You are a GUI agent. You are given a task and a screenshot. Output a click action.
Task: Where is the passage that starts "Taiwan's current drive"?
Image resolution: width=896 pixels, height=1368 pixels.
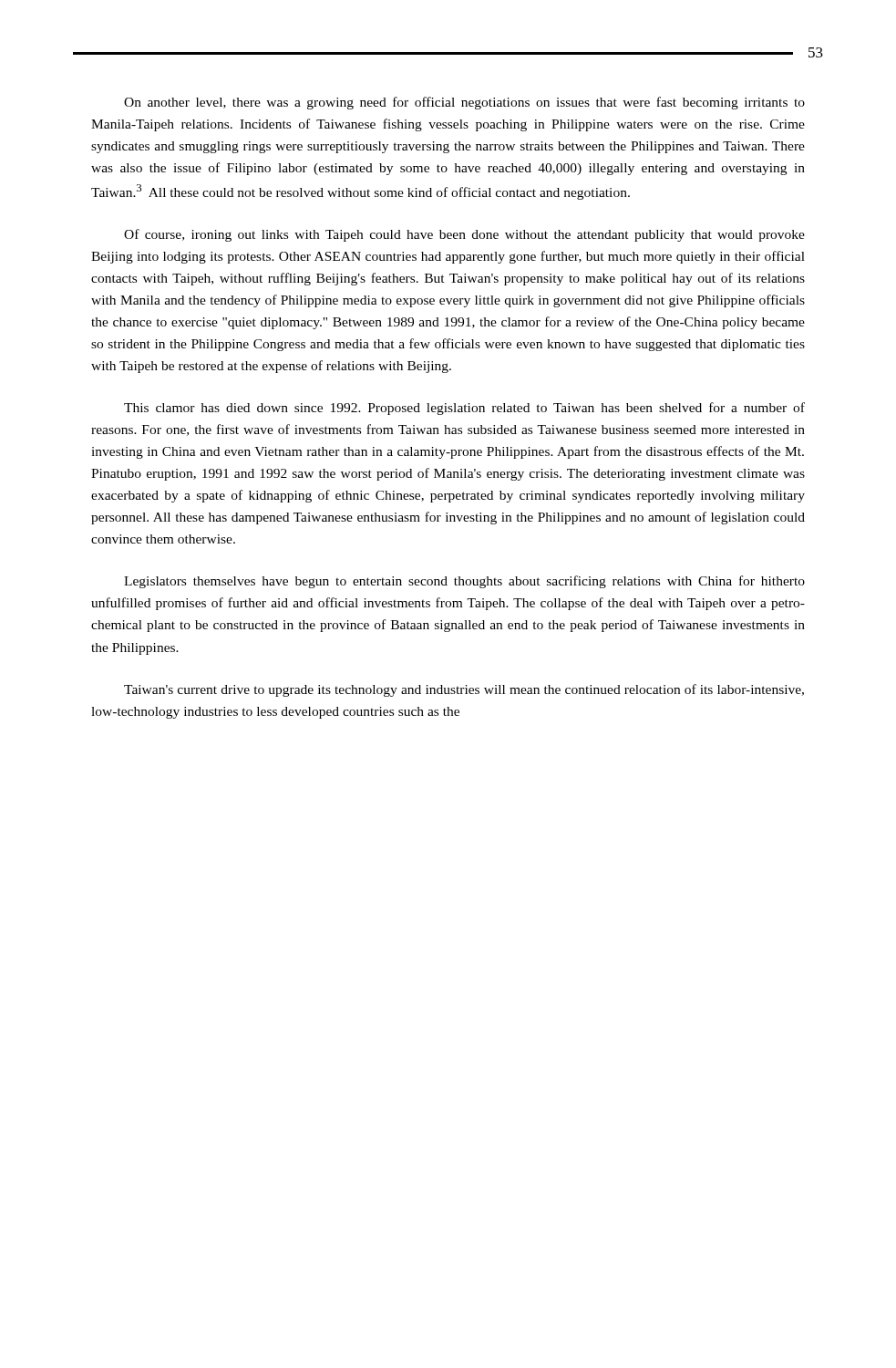pyautogui.click(x=448, y=700)
